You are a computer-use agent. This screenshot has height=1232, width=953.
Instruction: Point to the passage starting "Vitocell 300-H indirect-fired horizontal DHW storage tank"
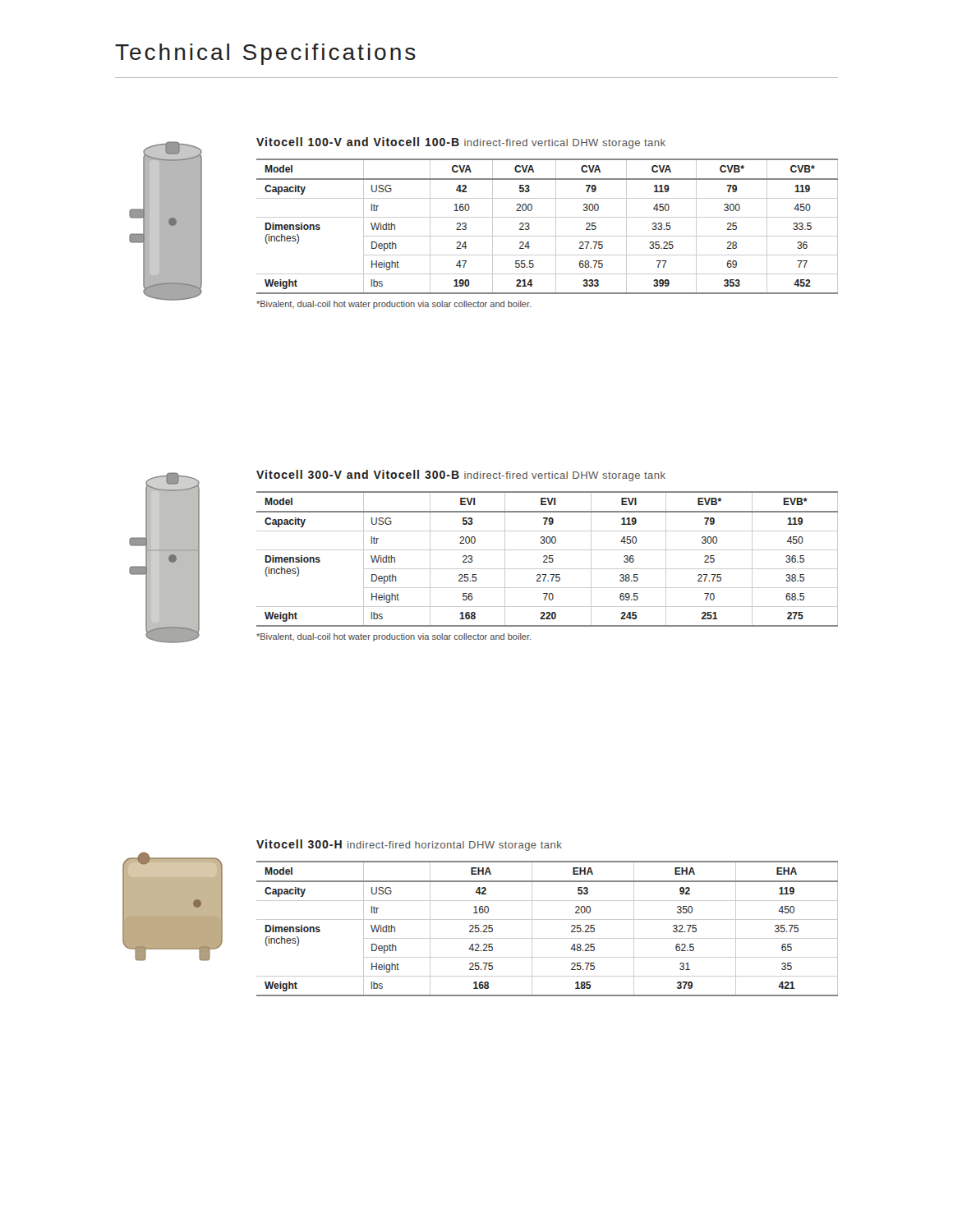click(x=409, y=844)
